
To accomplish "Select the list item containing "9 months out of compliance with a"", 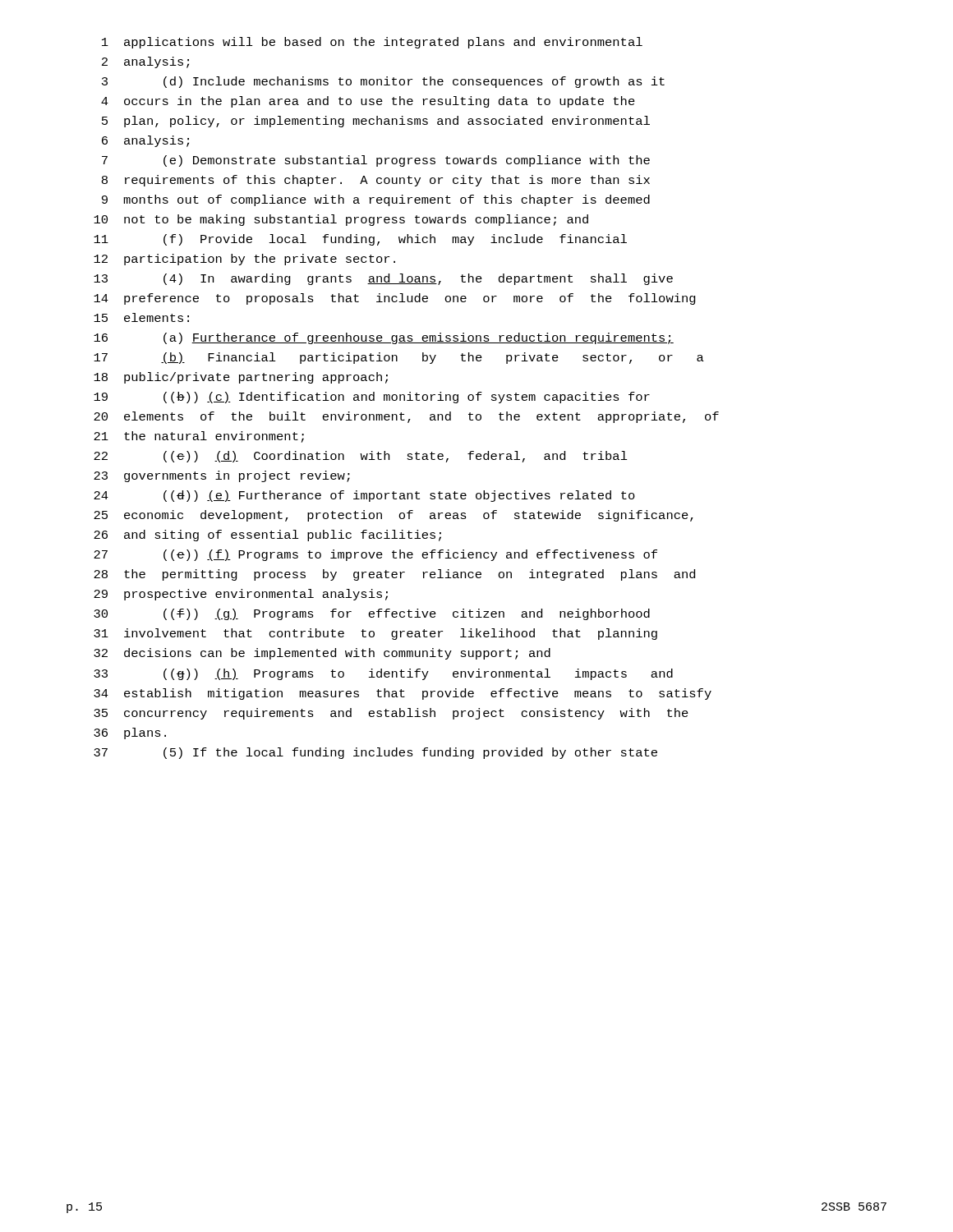I will pos(476,201).
